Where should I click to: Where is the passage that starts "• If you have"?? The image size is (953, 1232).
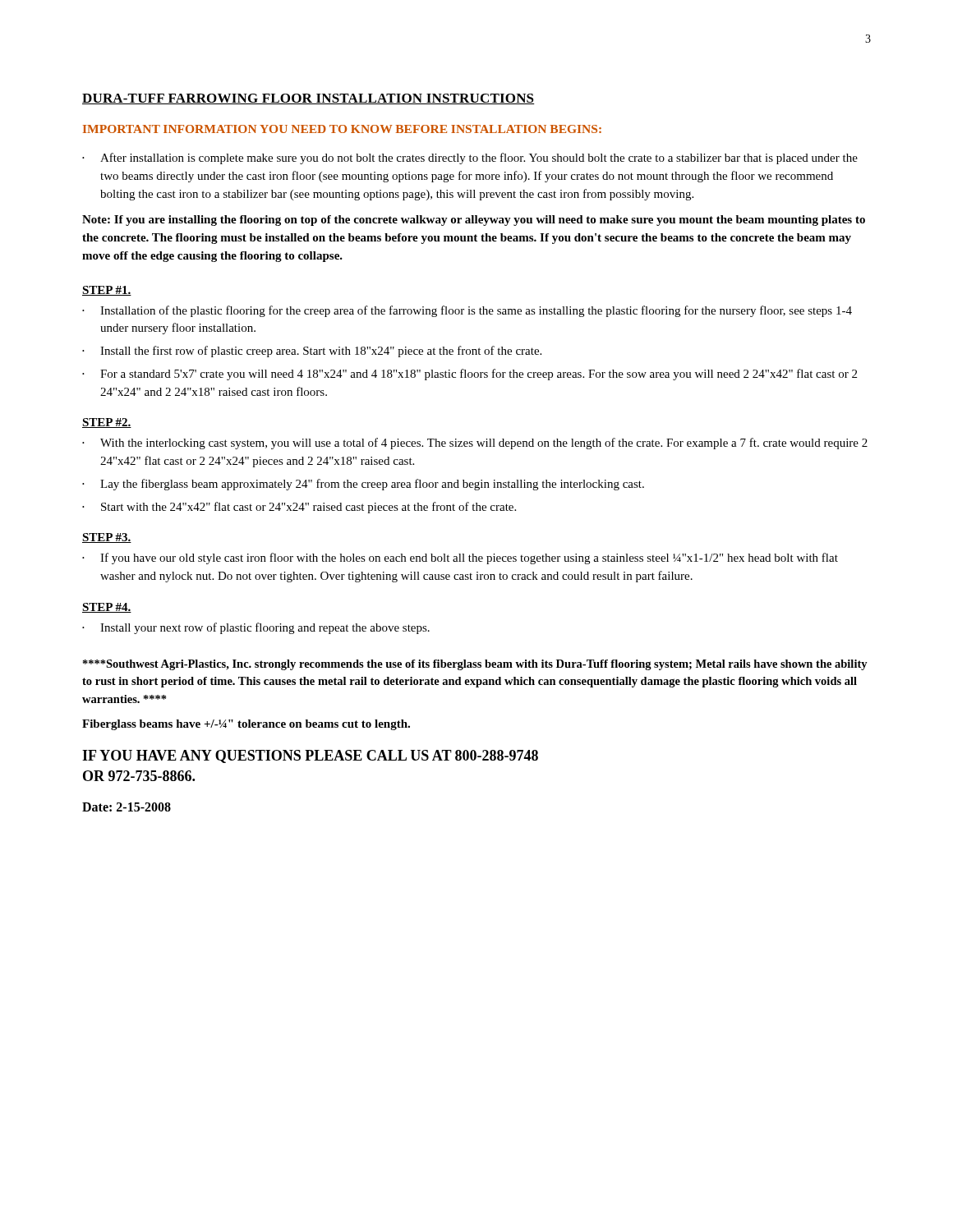(x=476, y=568)
